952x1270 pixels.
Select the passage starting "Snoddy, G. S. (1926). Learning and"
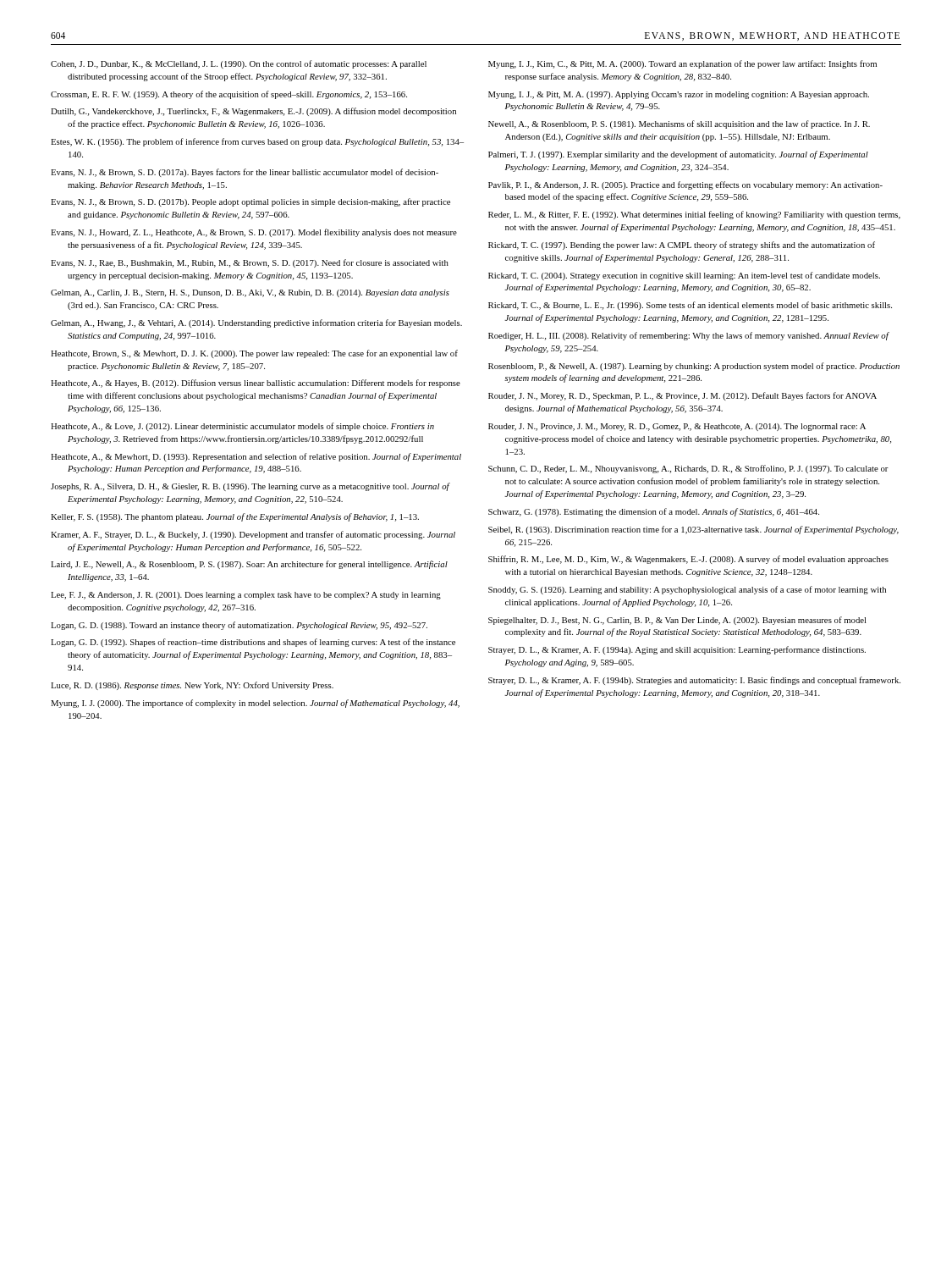pos(687,596)
